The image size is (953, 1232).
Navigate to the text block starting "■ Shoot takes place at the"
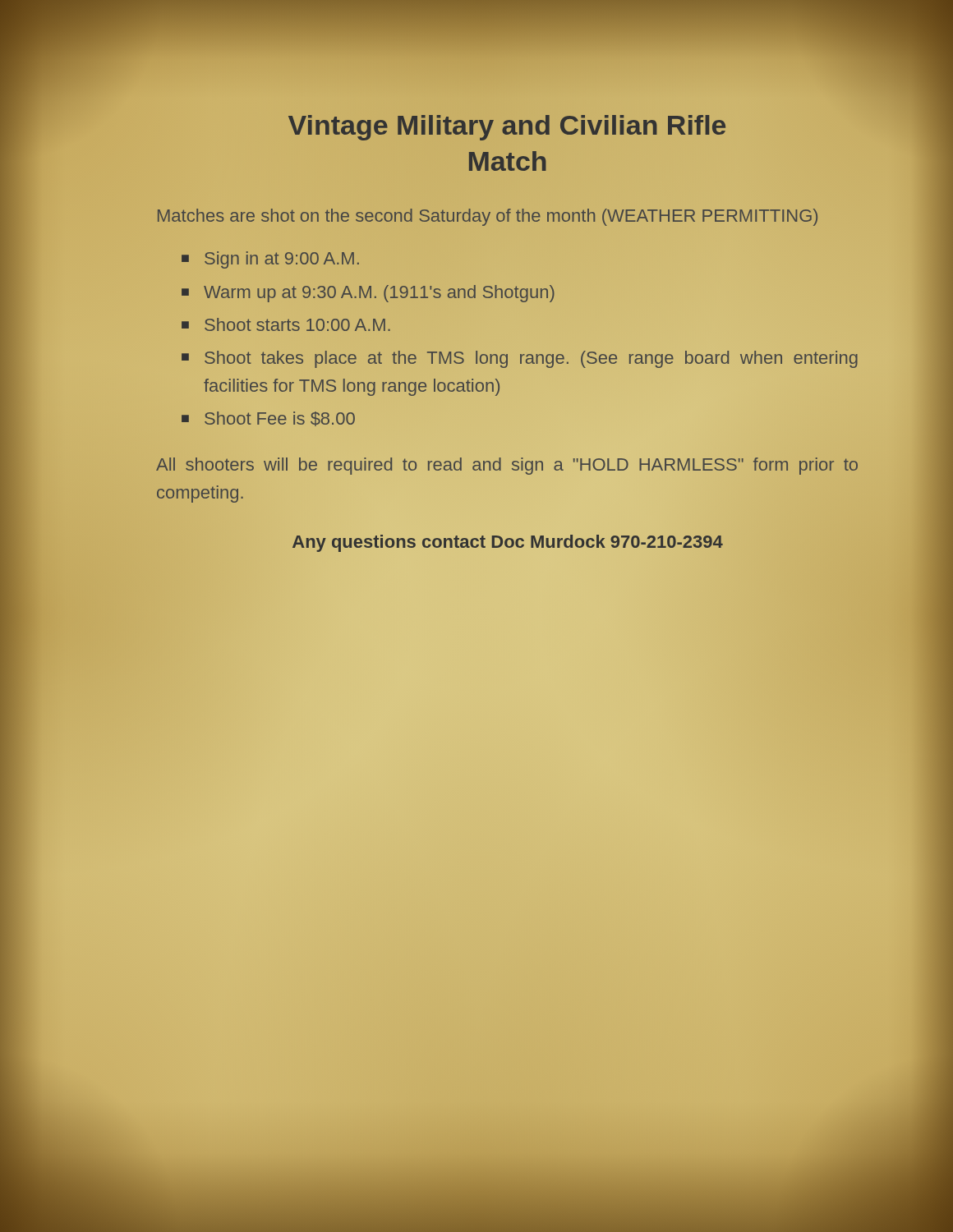pyautogui.click(x=520, y=372)
